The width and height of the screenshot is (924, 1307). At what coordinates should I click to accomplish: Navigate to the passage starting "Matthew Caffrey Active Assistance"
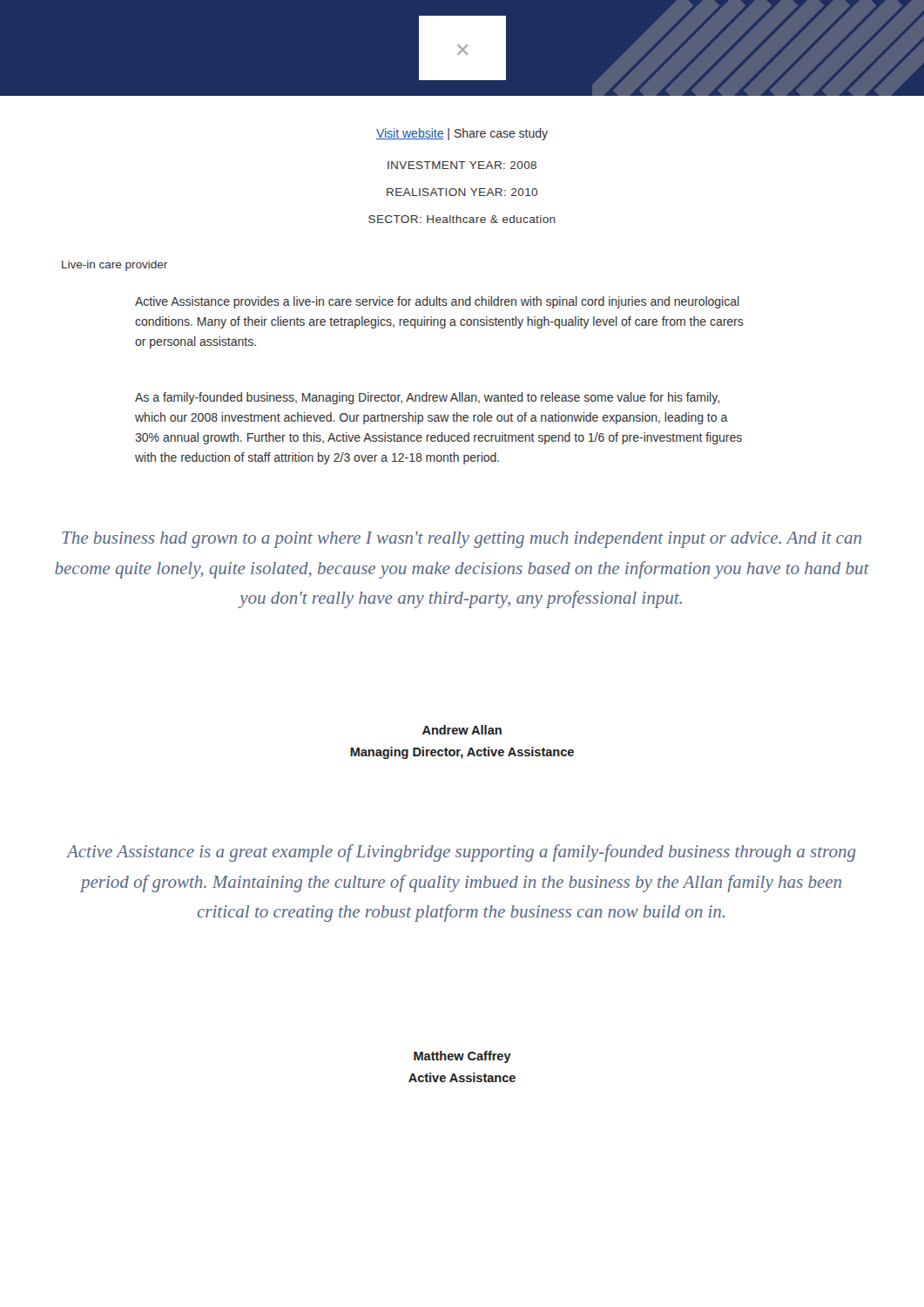[462, 1067]
